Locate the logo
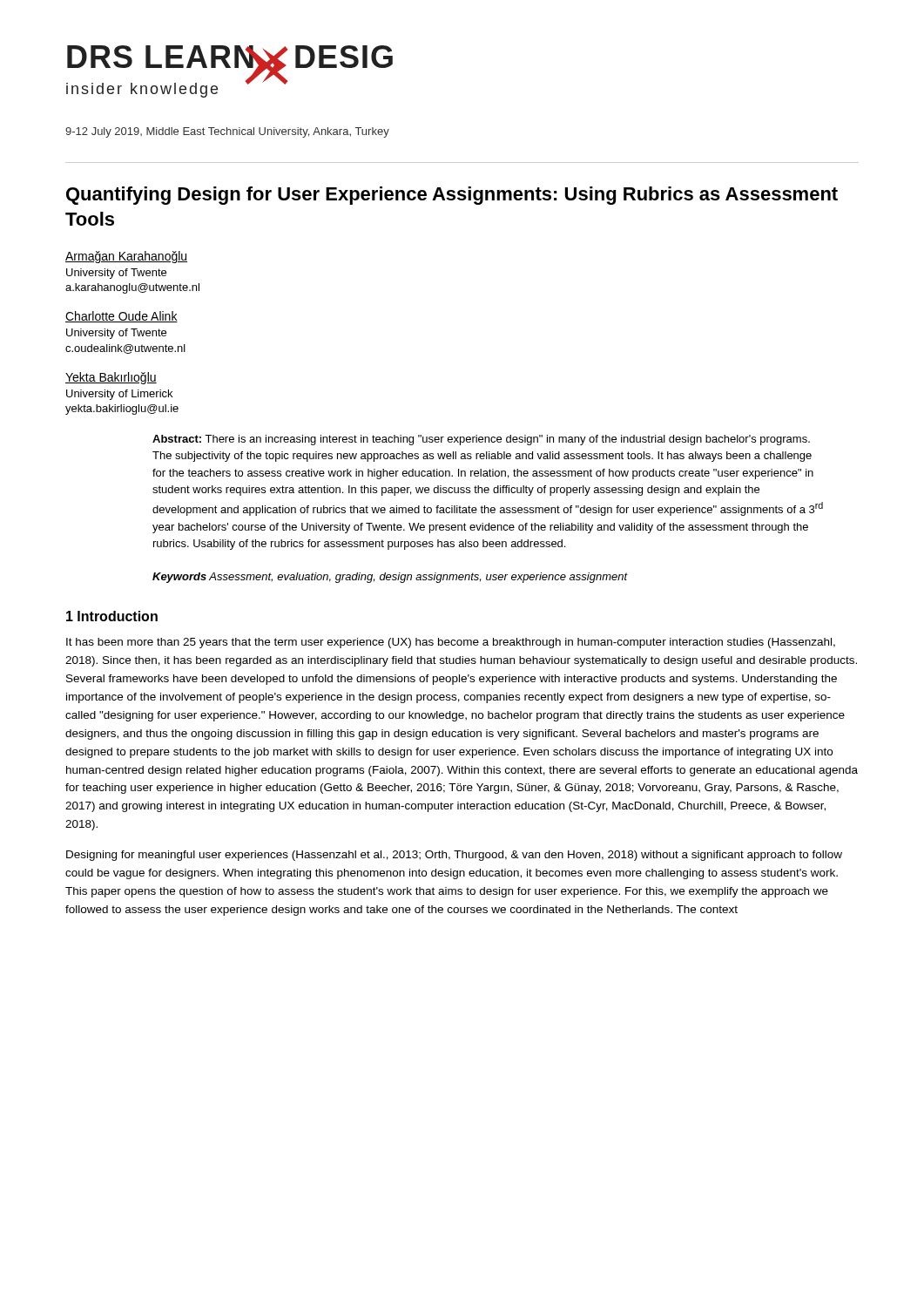The image size is (924, 1307). (462, 68)
